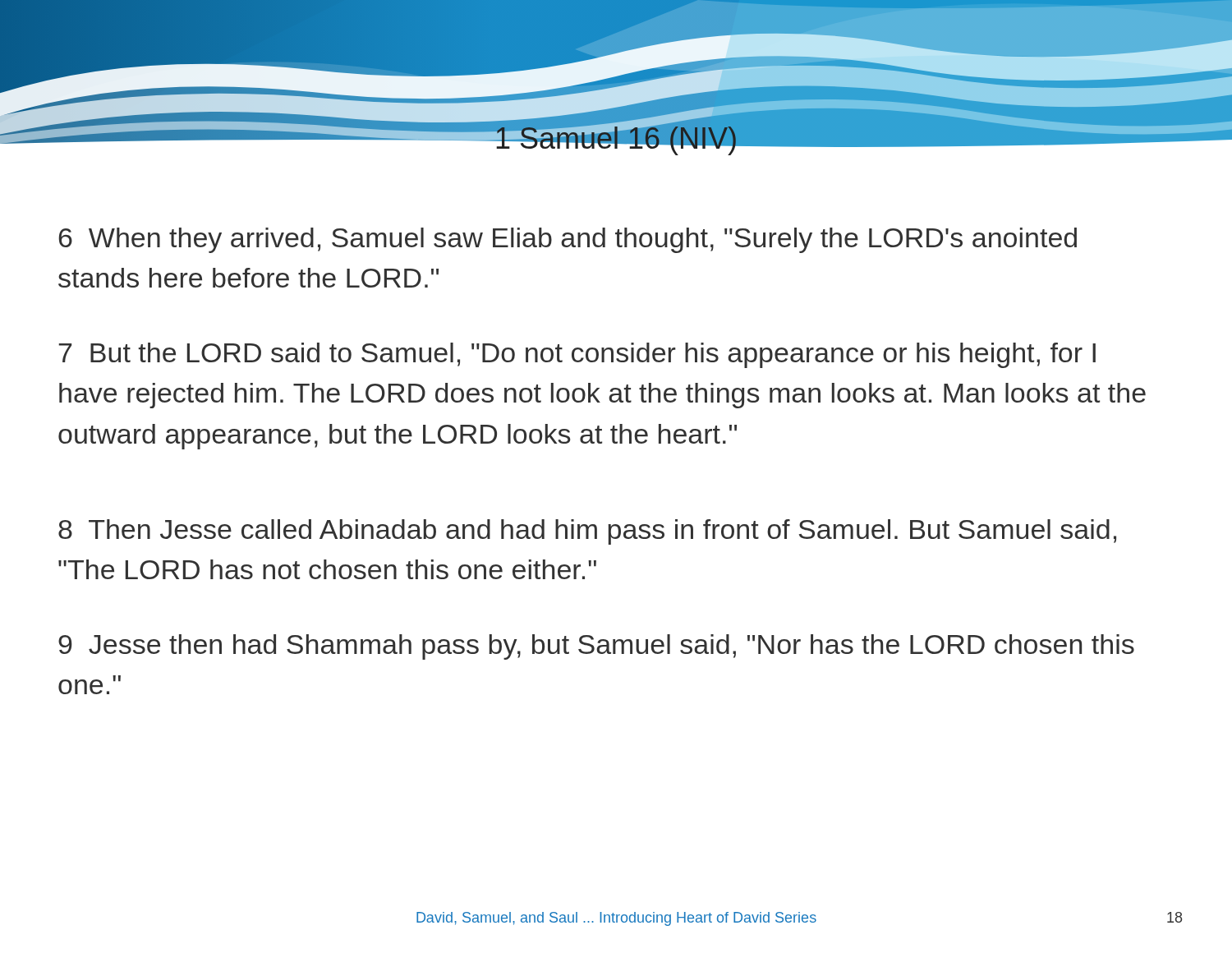Point to the block beginning "6 When they arrived, Samuel saw"
Viewport: 1232px width, 953px height.
point(568,258)
